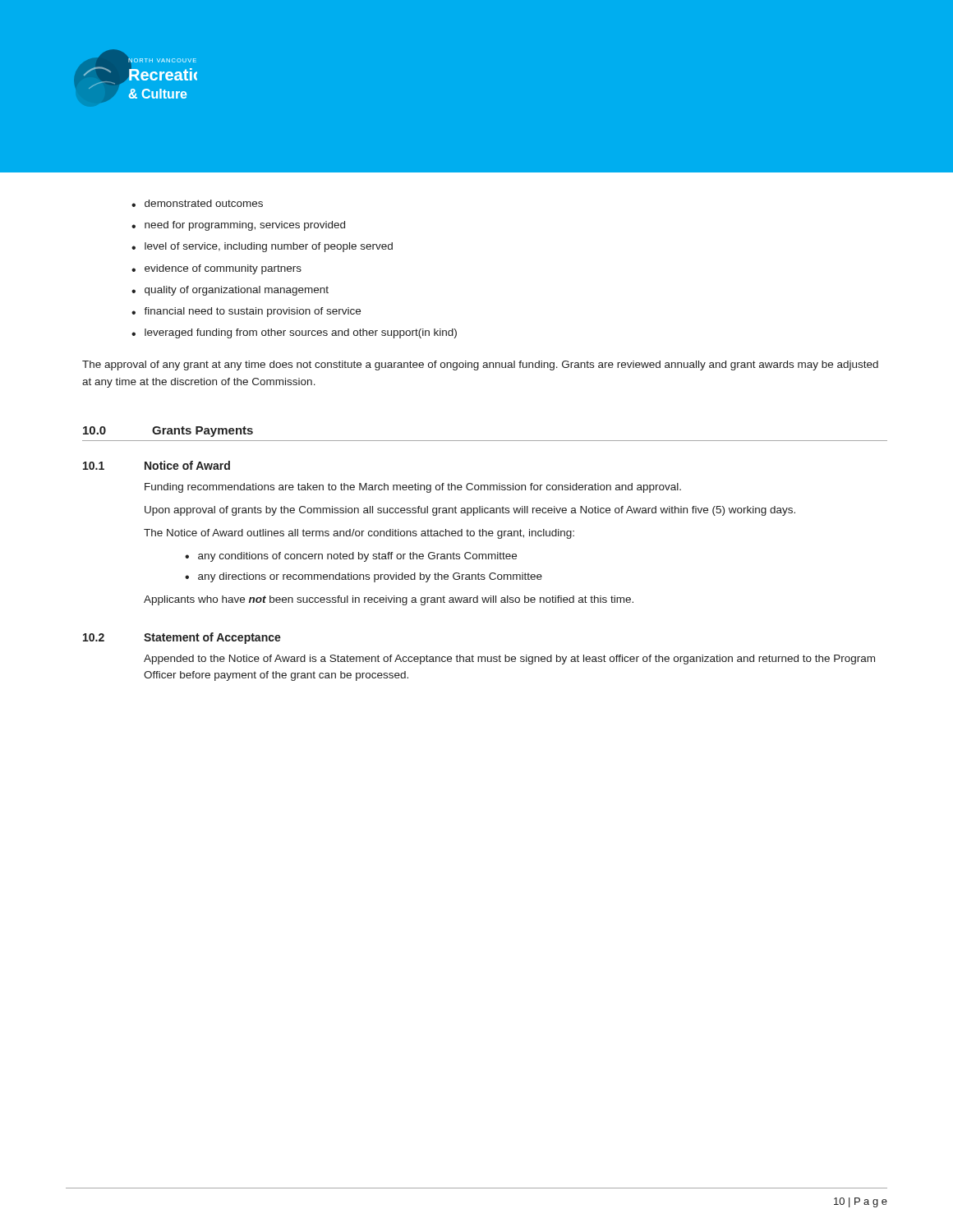This screenshot has width=953, height=1232.
Task: Click where it says "need for programming, services provided"
Action: coord(245,225)
